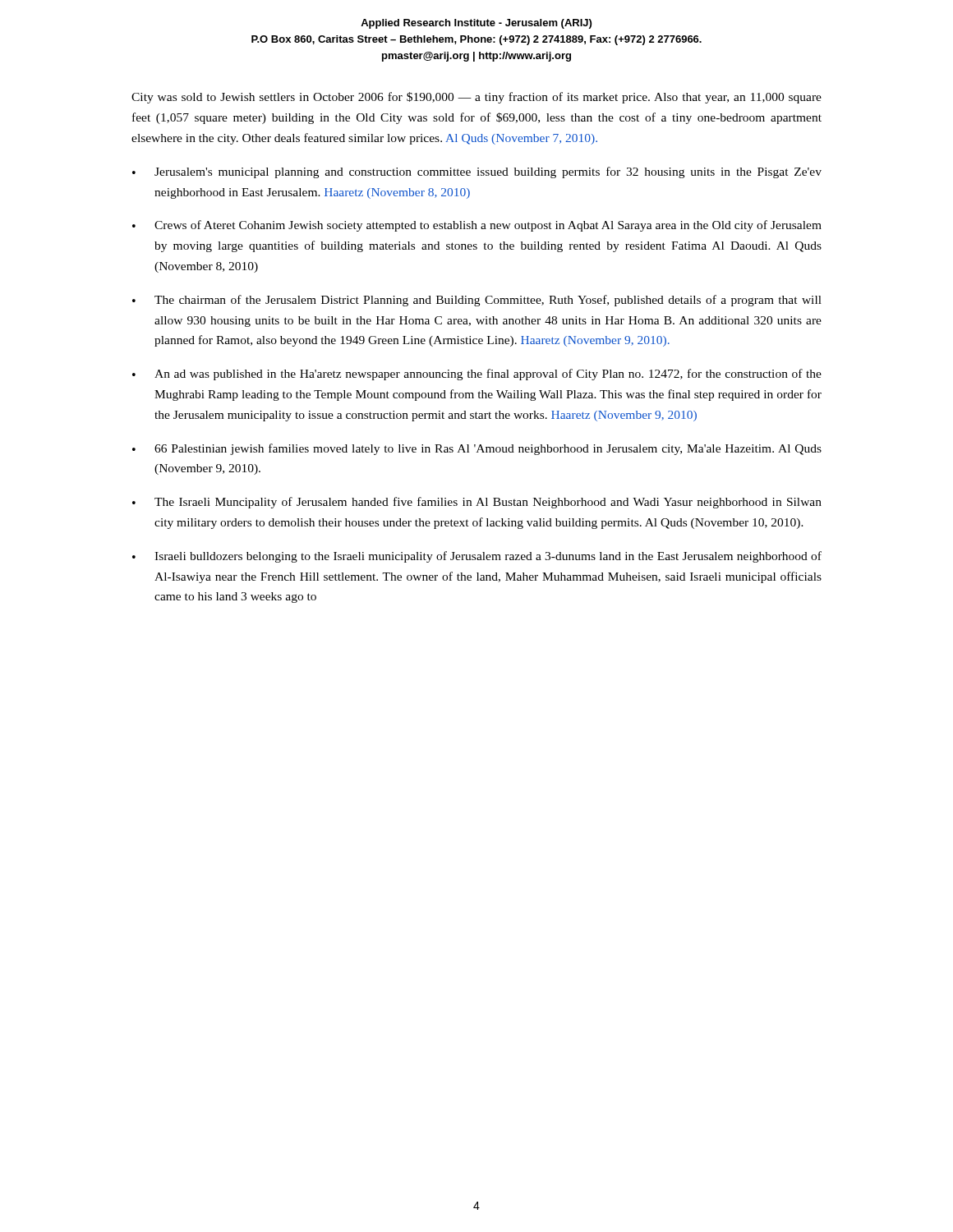This screenshot has height=1232, width=953.
Task: Click on the text block that reads "City was sold"
Action: [476, 117]
